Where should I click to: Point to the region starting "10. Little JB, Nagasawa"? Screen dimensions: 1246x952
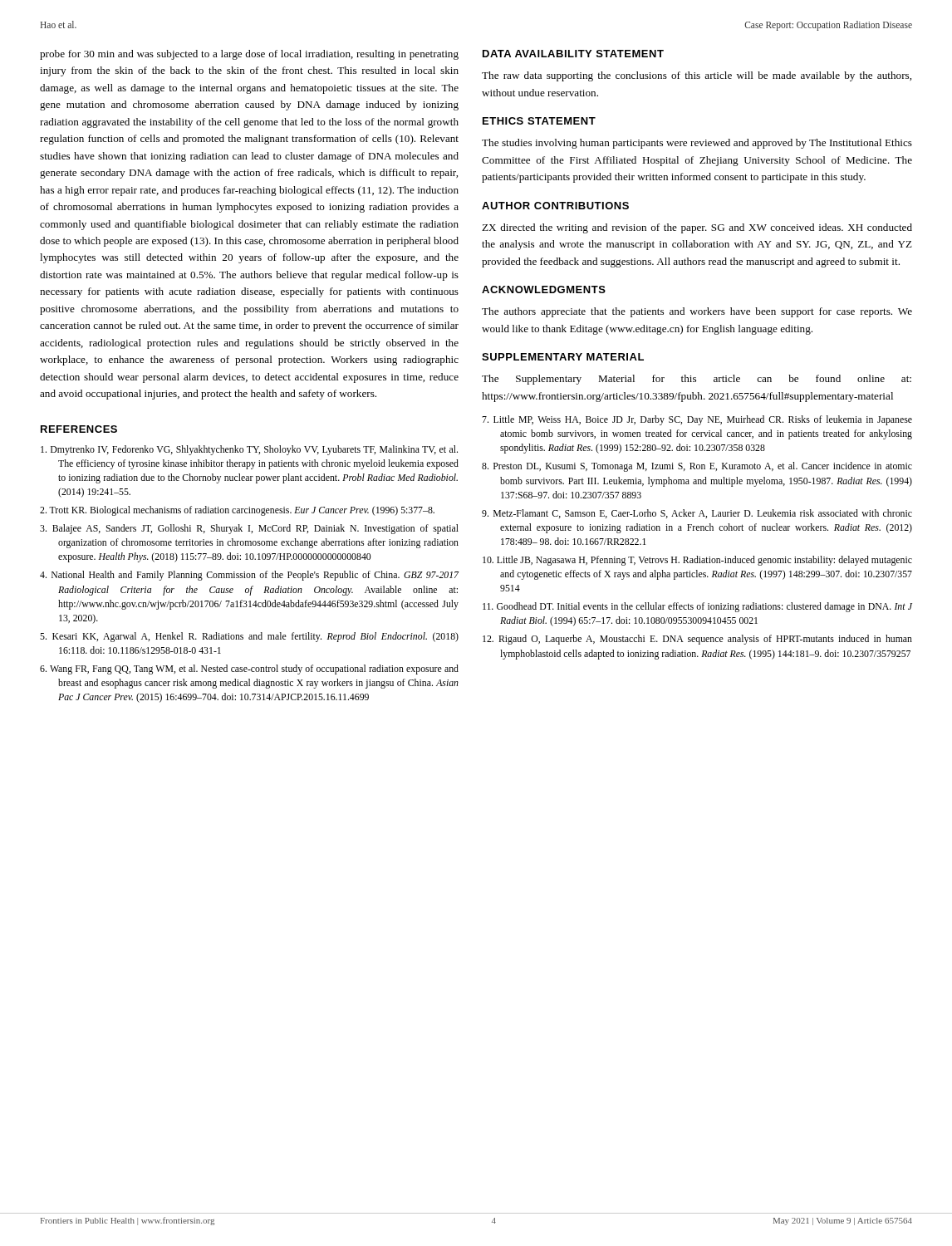697,574
